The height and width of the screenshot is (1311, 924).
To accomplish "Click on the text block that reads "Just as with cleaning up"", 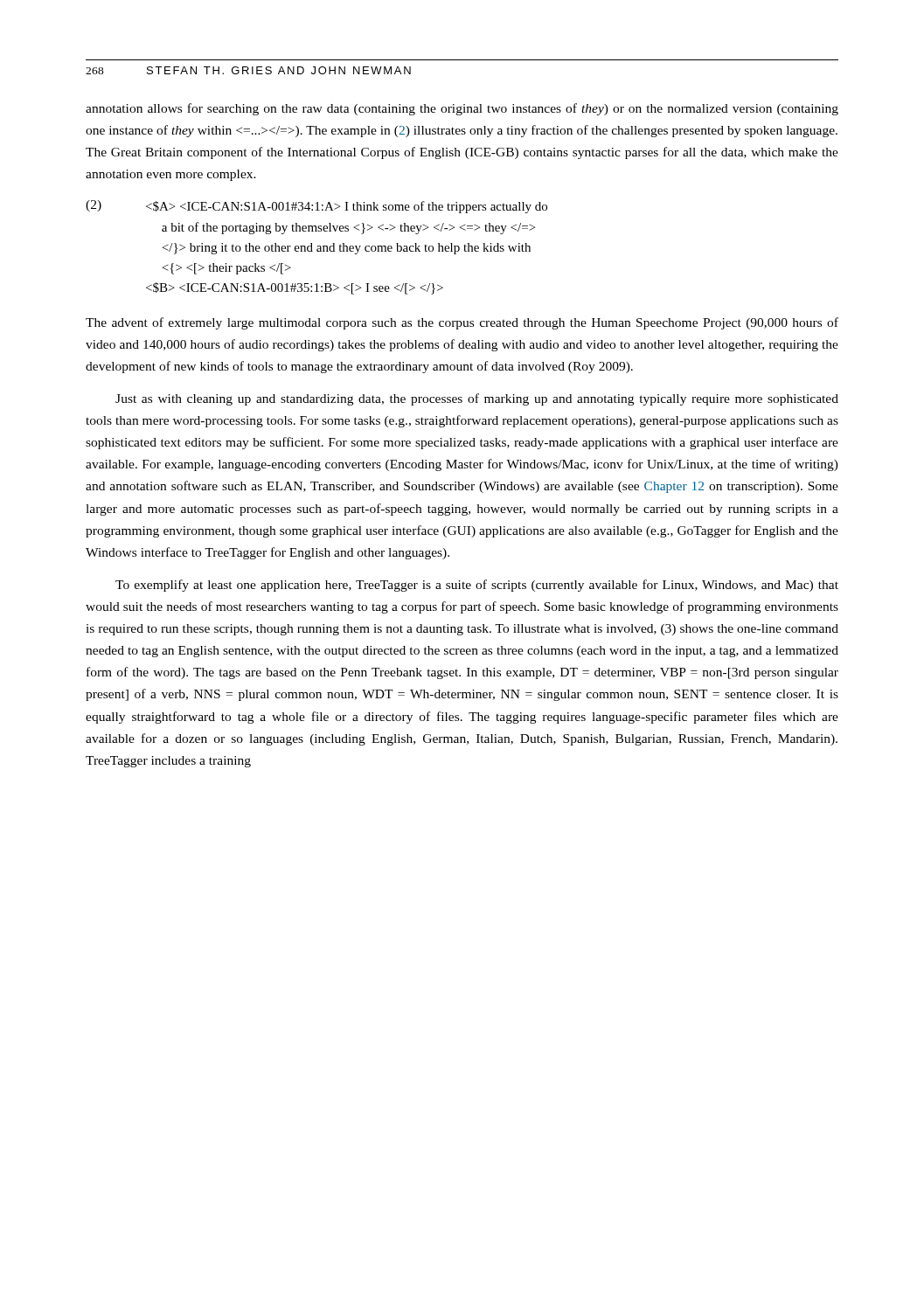I will (462, 475).
